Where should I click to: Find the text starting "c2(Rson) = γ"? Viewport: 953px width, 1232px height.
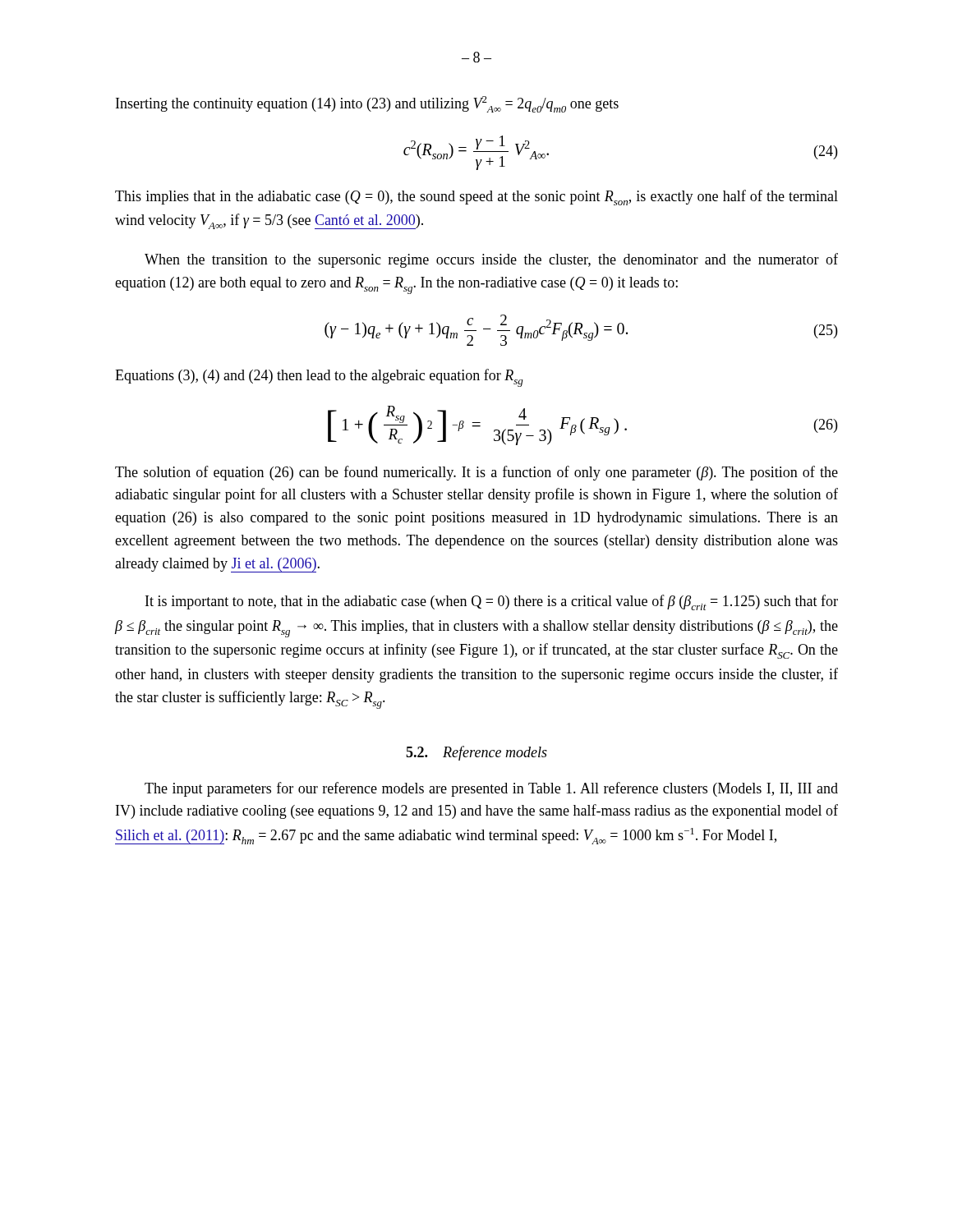click(491, 152)
